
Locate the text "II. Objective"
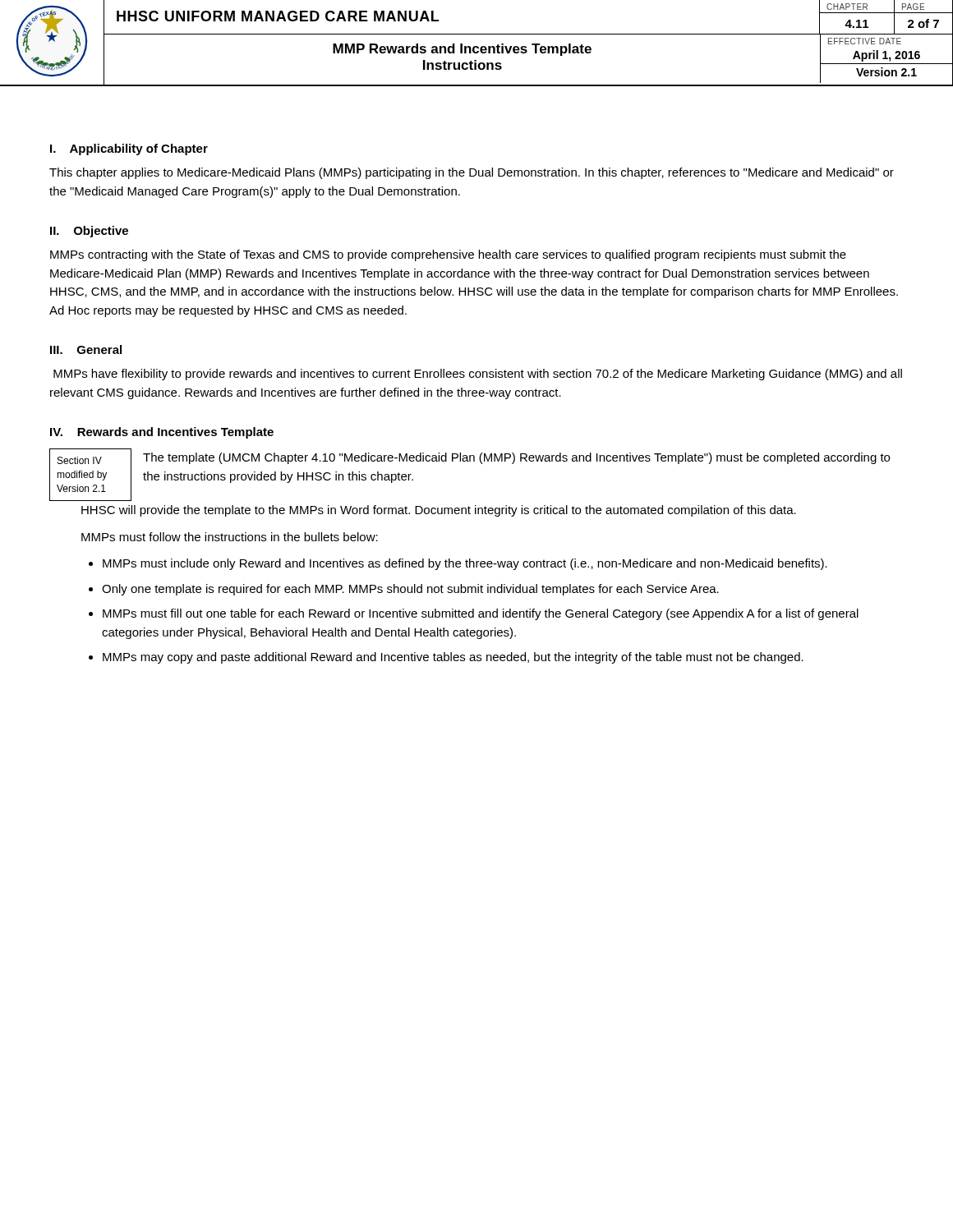(x=89, y=230)
